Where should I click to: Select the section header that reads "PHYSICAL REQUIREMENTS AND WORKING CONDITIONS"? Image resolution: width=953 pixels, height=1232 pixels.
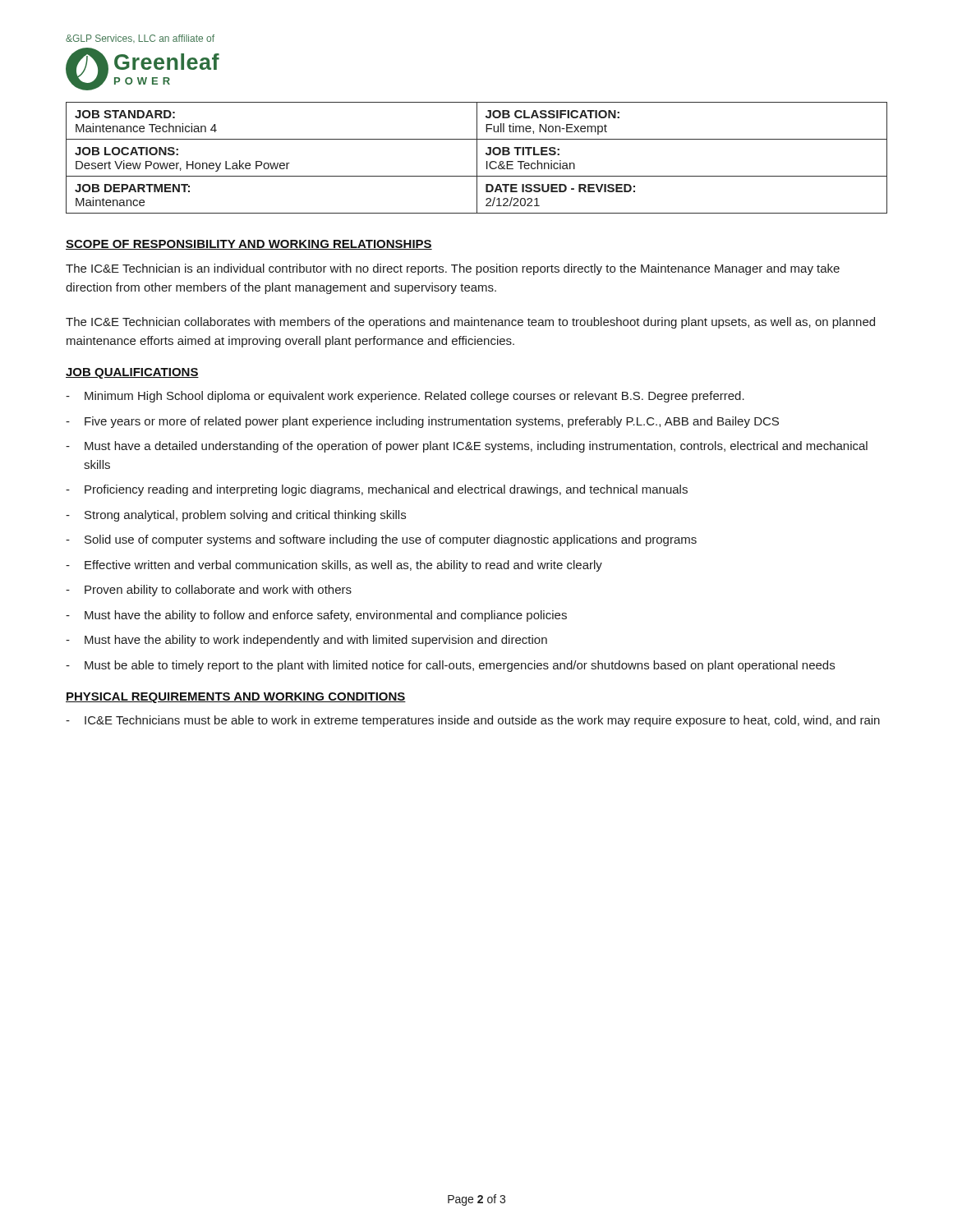(x=236, y=696)
